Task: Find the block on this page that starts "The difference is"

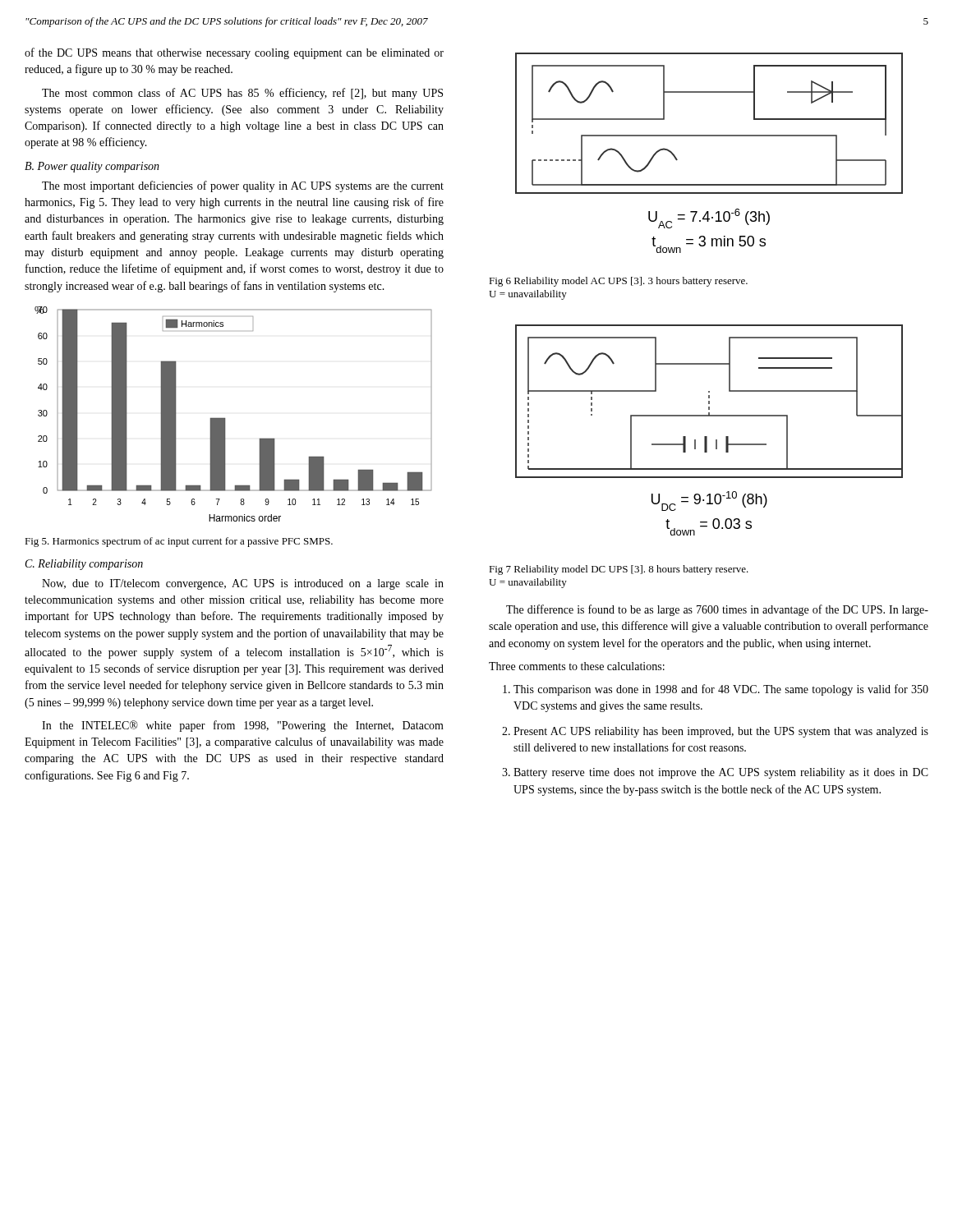Action: 709,639
